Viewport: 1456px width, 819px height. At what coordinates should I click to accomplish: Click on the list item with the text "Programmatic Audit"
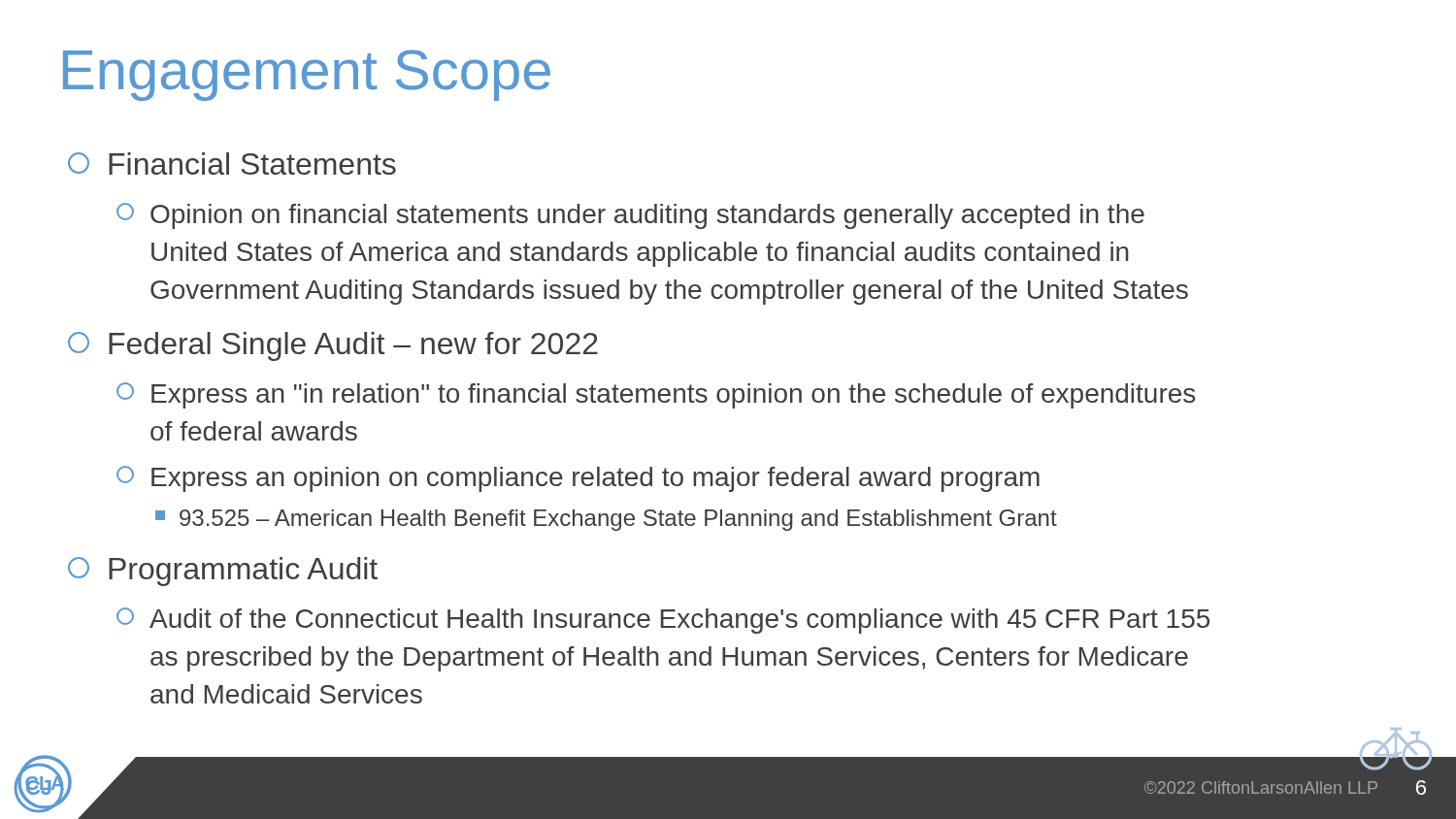(x=223, y=569)
